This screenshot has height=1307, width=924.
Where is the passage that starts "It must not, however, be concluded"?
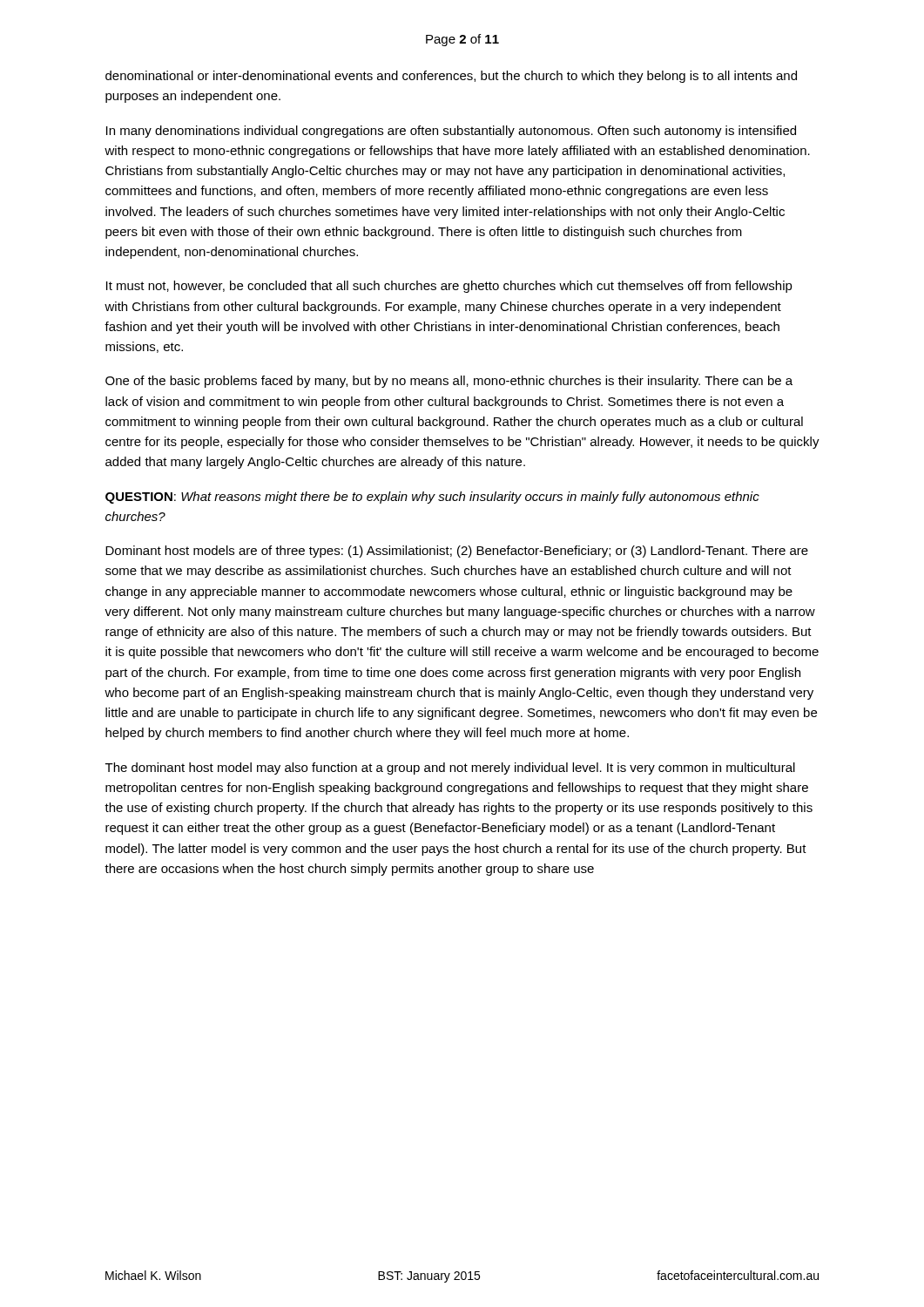[x=449, y=316]
